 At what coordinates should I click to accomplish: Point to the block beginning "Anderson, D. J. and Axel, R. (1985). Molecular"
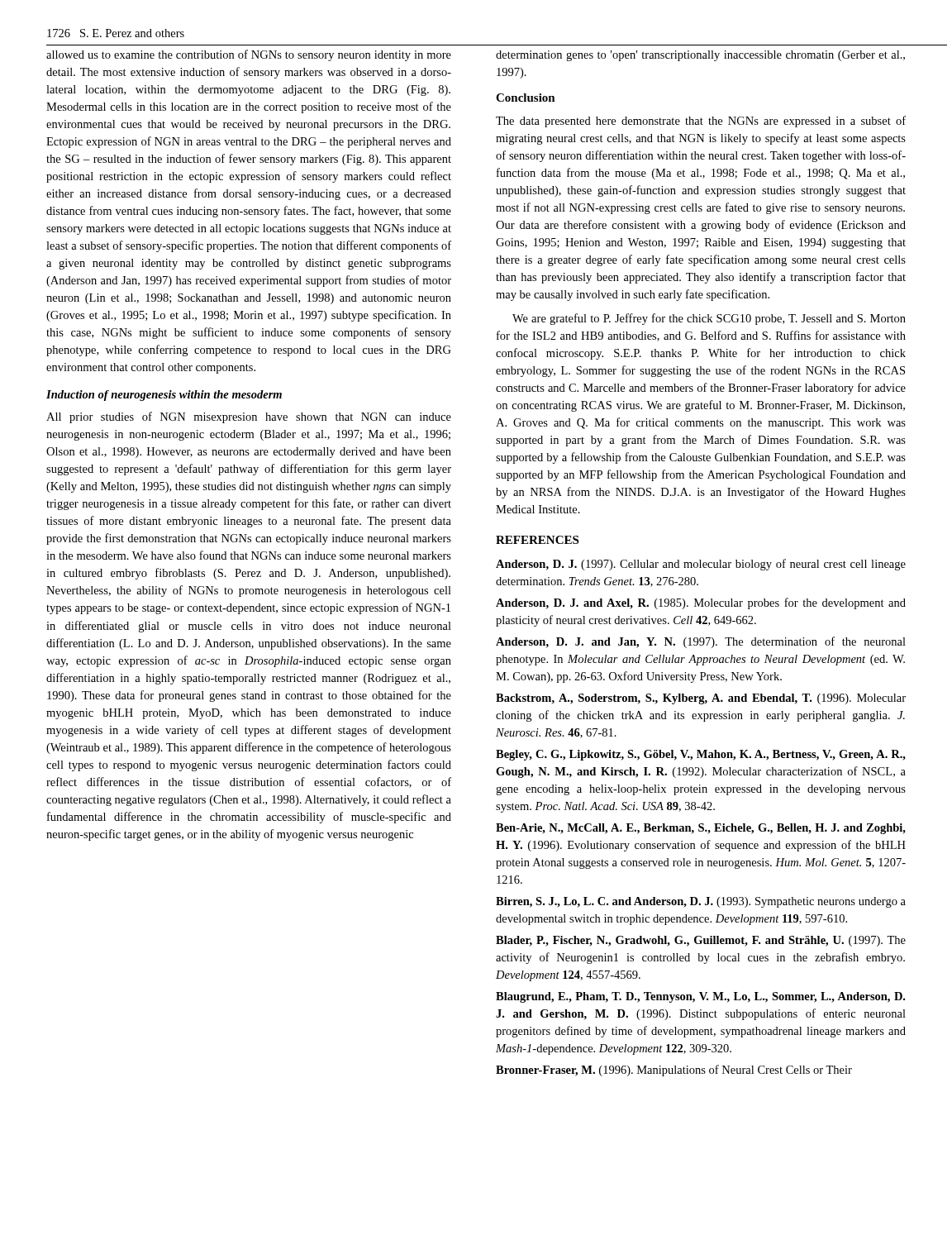701,612
